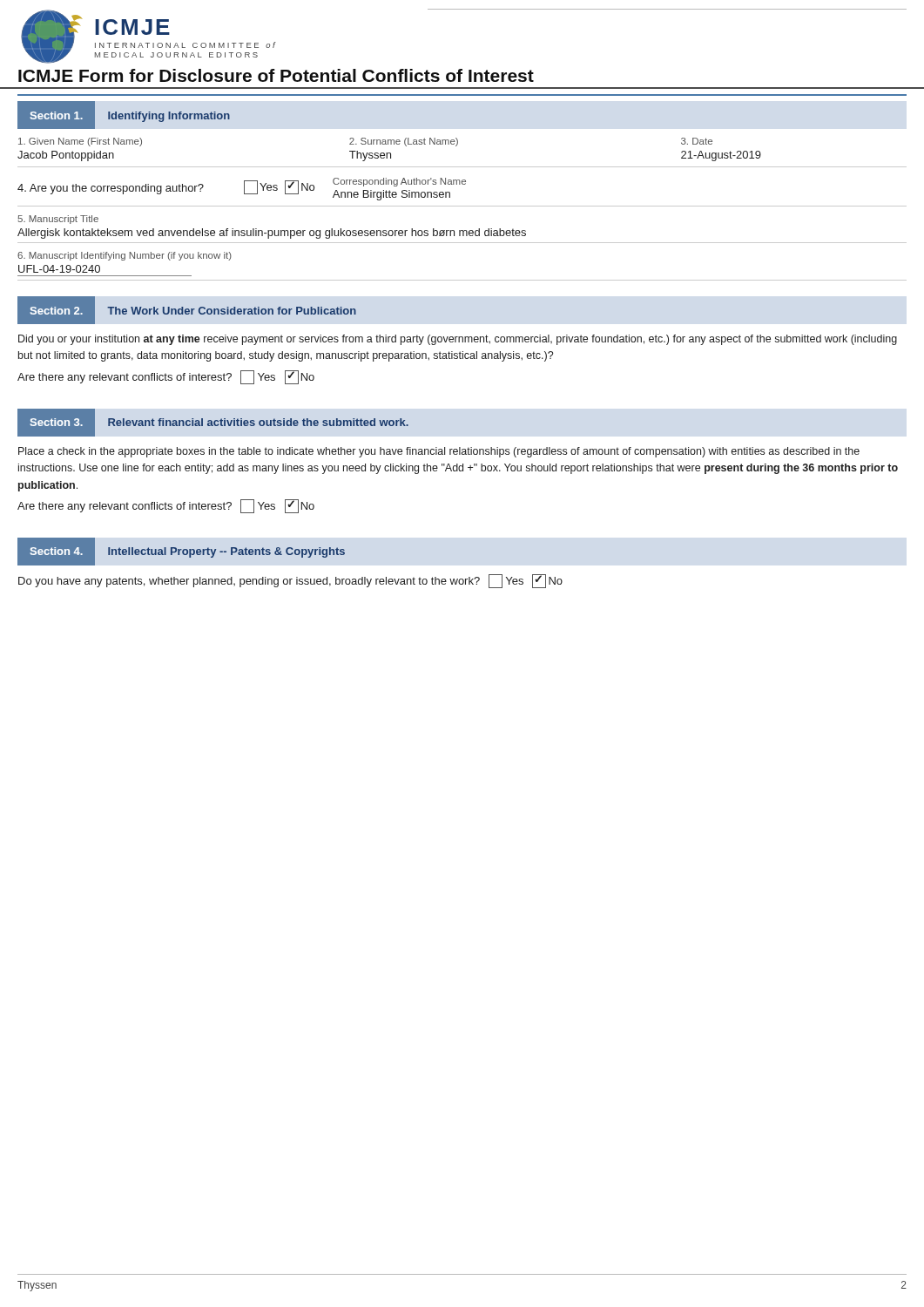Locate the text block starting "Given Name (First Name)"

(x=462, y=149)
